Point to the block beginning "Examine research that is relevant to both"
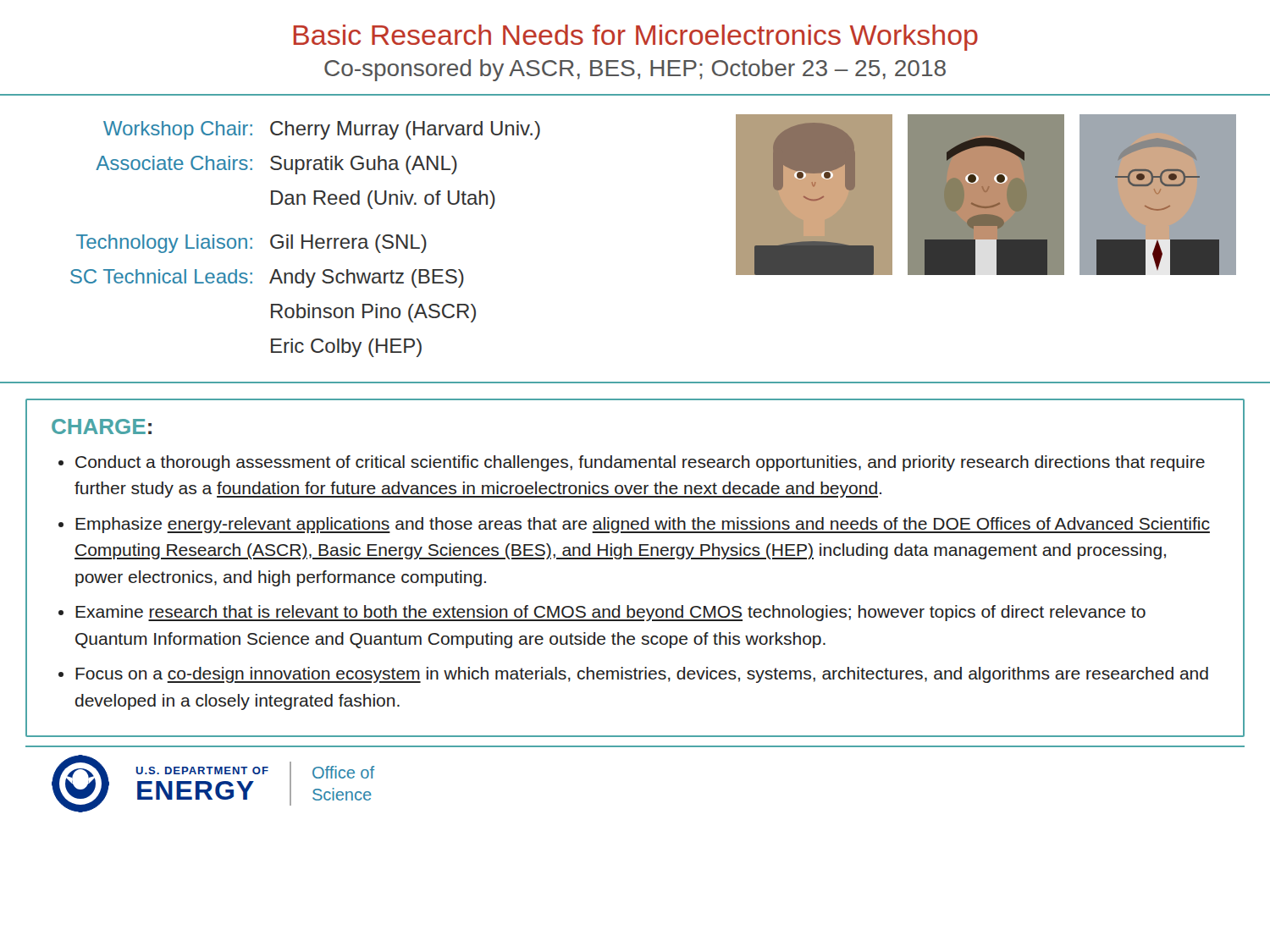This screenshot has height=952, width=1270. (610, 625)
